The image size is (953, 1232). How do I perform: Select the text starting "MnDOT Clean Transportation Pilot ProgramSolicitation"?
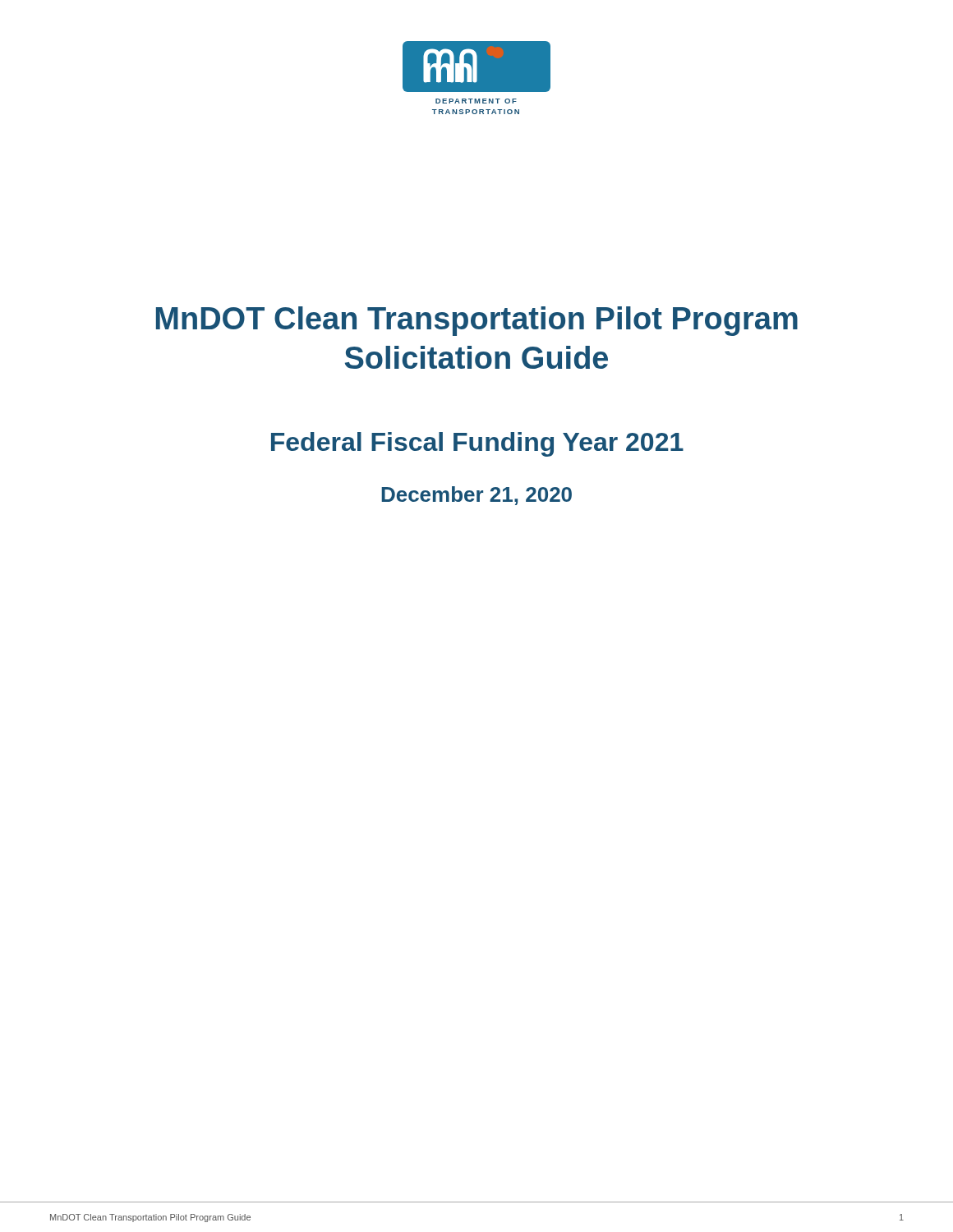(x=476, y=339)
